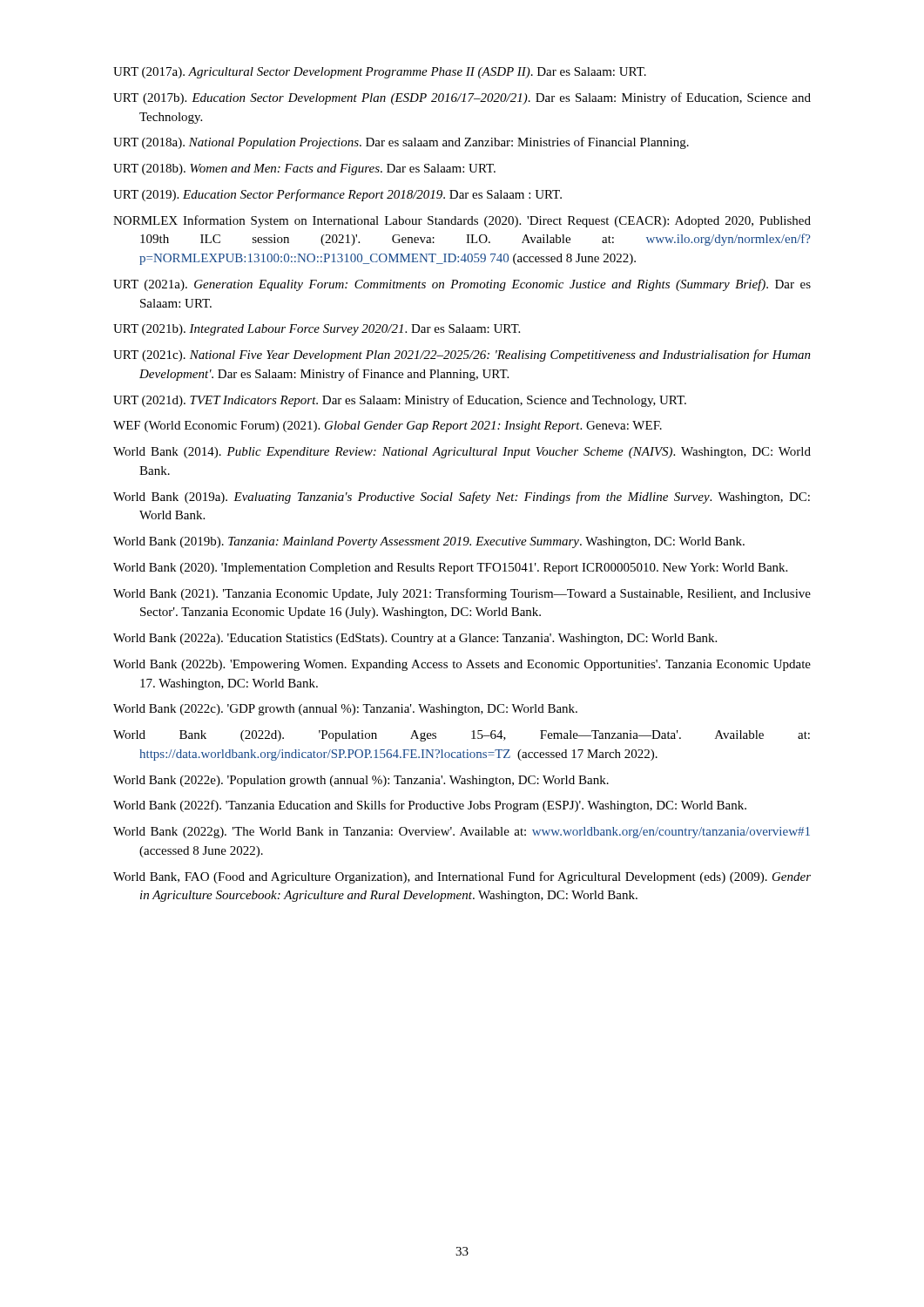The image size is (924, 1307).
Task: Point to the block beginning "World Bank (2019a). Evaluating Tanzania's Productive"
Action: click(462, 506)
